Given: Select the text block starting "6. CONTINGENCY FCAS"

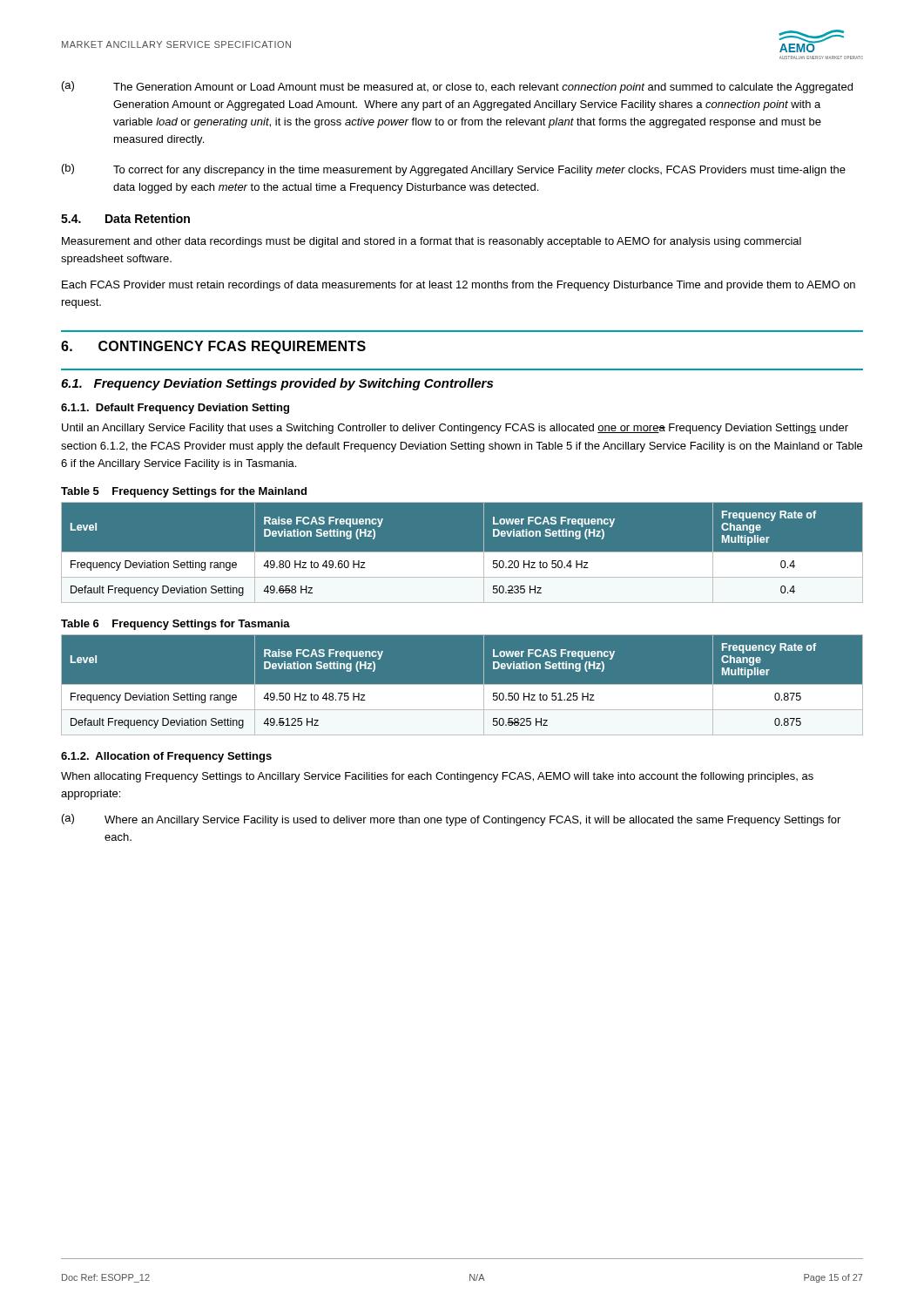Looking at the screenshot, I should [214, 347].
